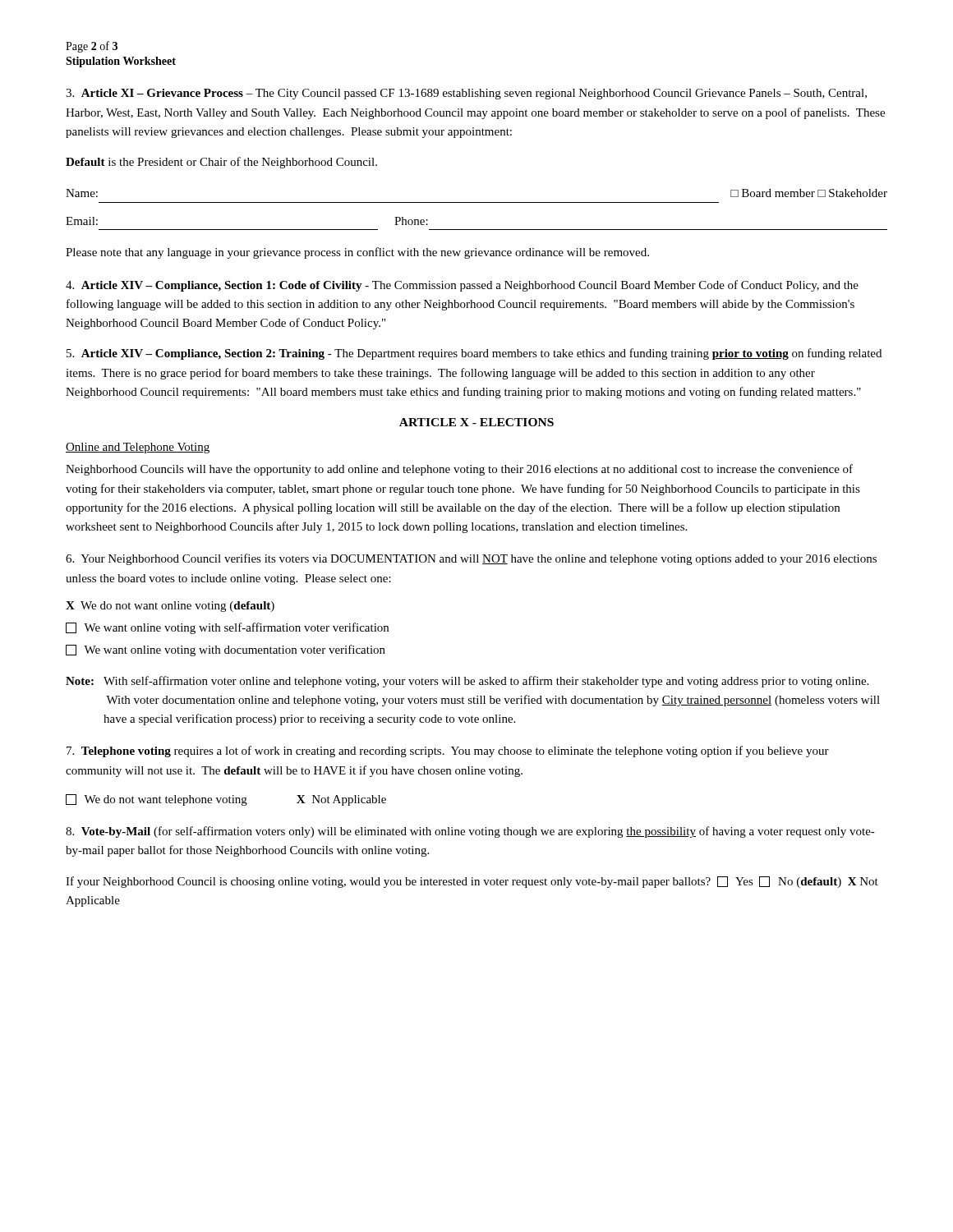Point to the section header beginning "ARTICLE X -"
The width and height of the screenshot is (953, 1232).
tap(476, 422)
